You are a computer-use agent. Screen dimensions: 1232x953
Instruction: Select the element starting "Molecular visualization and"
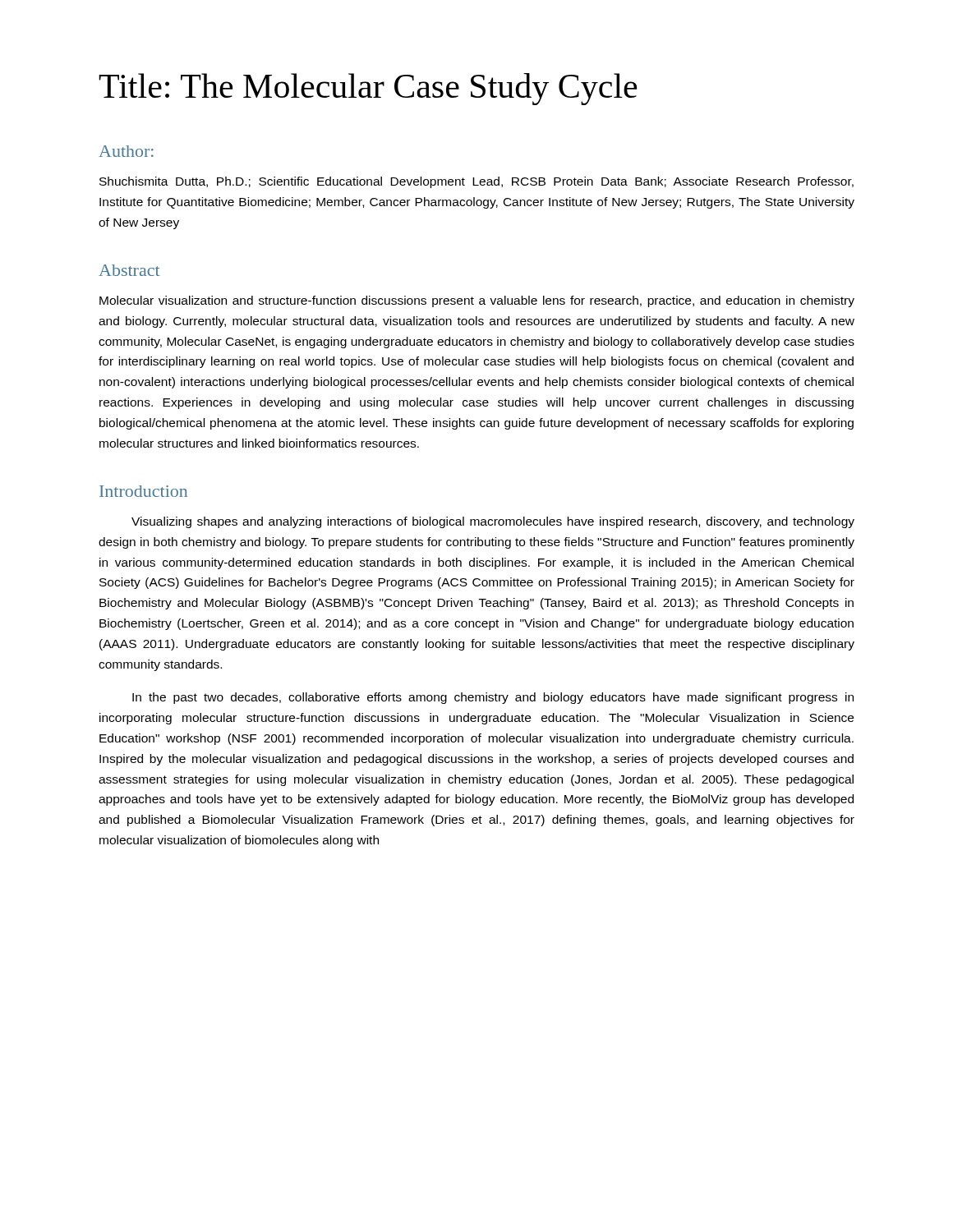coord(476,372)
